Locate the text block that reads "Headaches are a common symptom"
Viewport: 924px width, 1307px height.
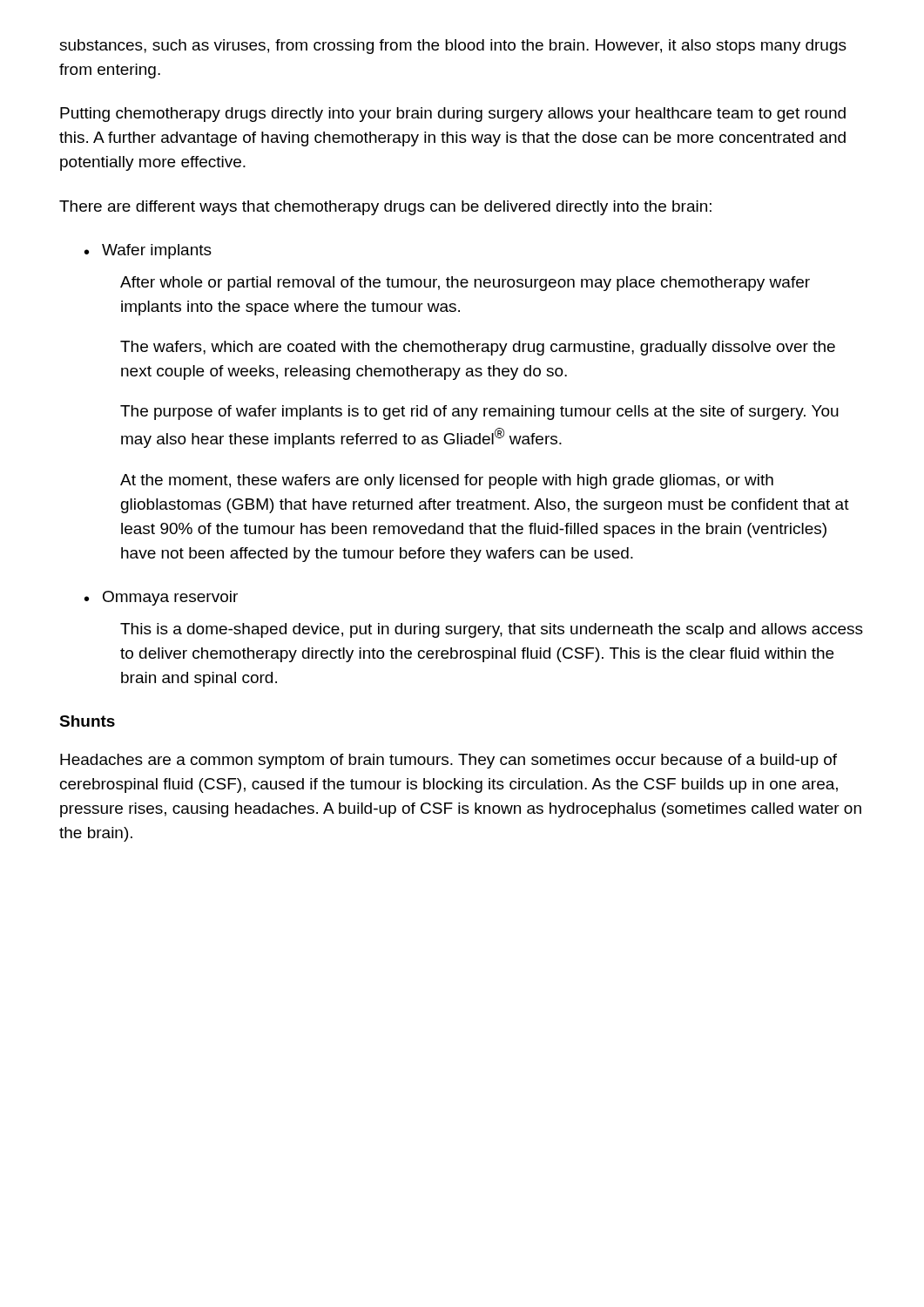461,796
